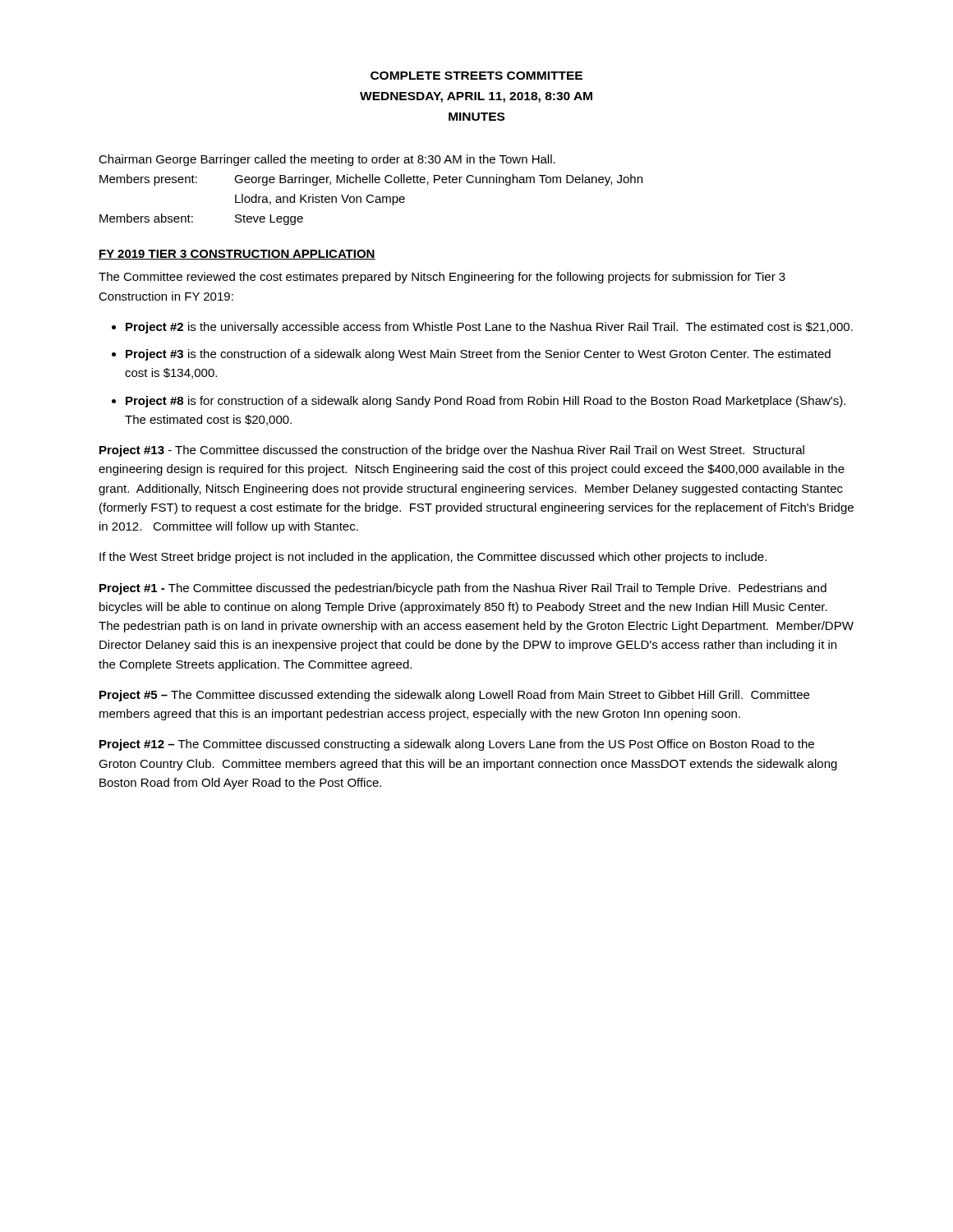Point to the text block starting "Project #3 is the construction of"

(478, 363)
